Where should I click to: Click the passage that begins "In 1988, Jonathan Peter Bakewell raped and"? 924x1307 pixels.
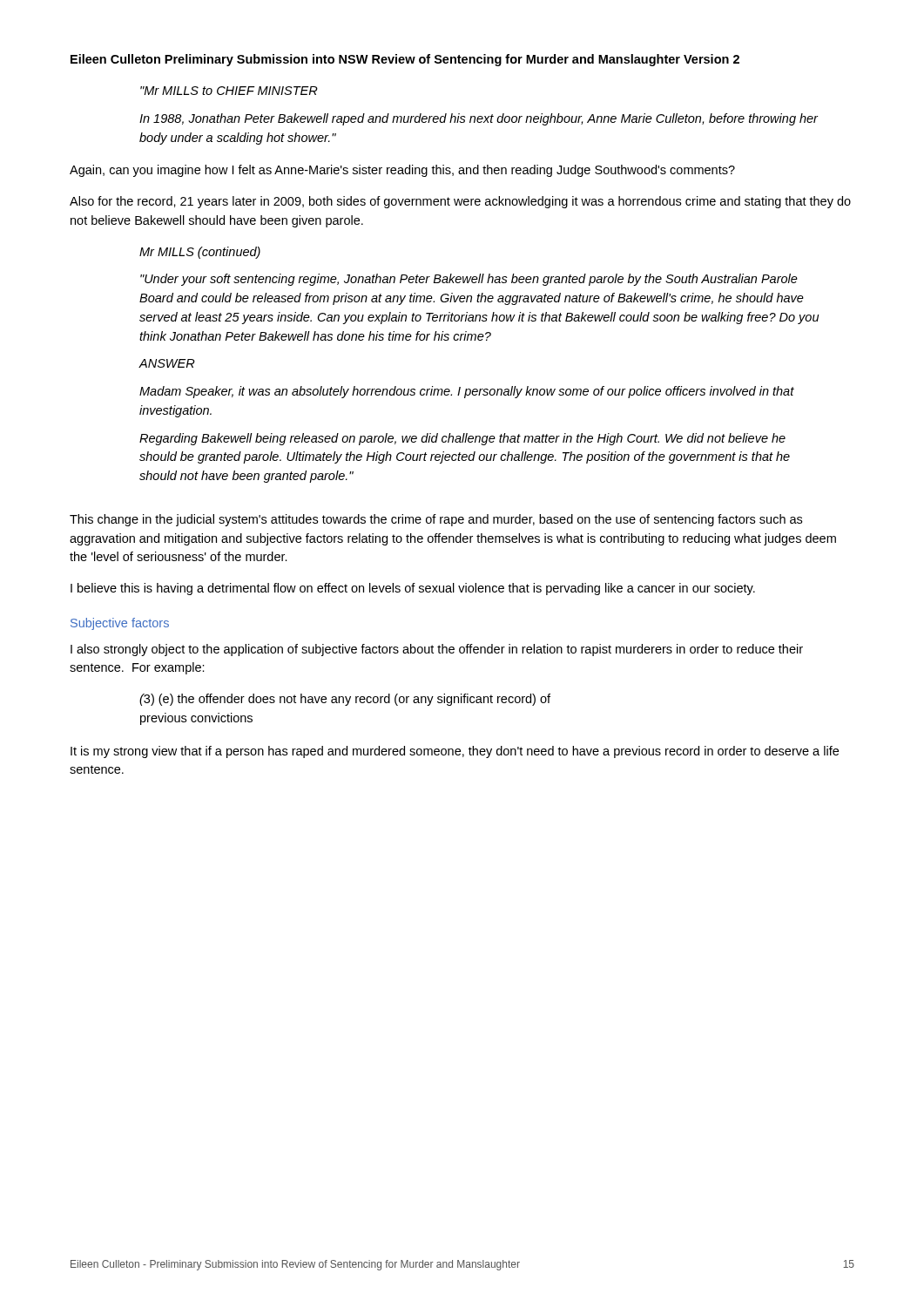pyautogui.click(x=479, y=128)
